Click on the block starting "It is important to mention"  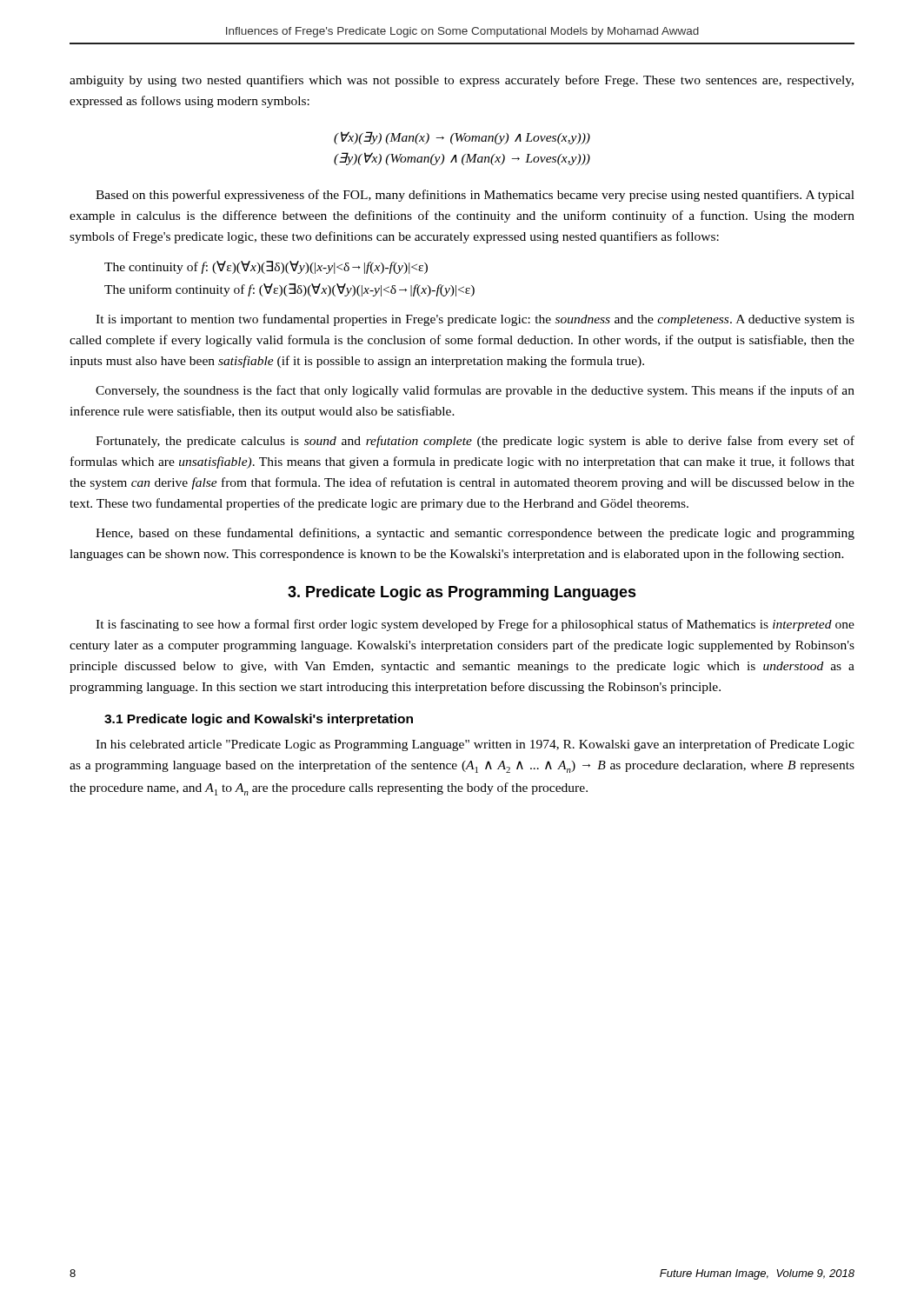point(462,340)
